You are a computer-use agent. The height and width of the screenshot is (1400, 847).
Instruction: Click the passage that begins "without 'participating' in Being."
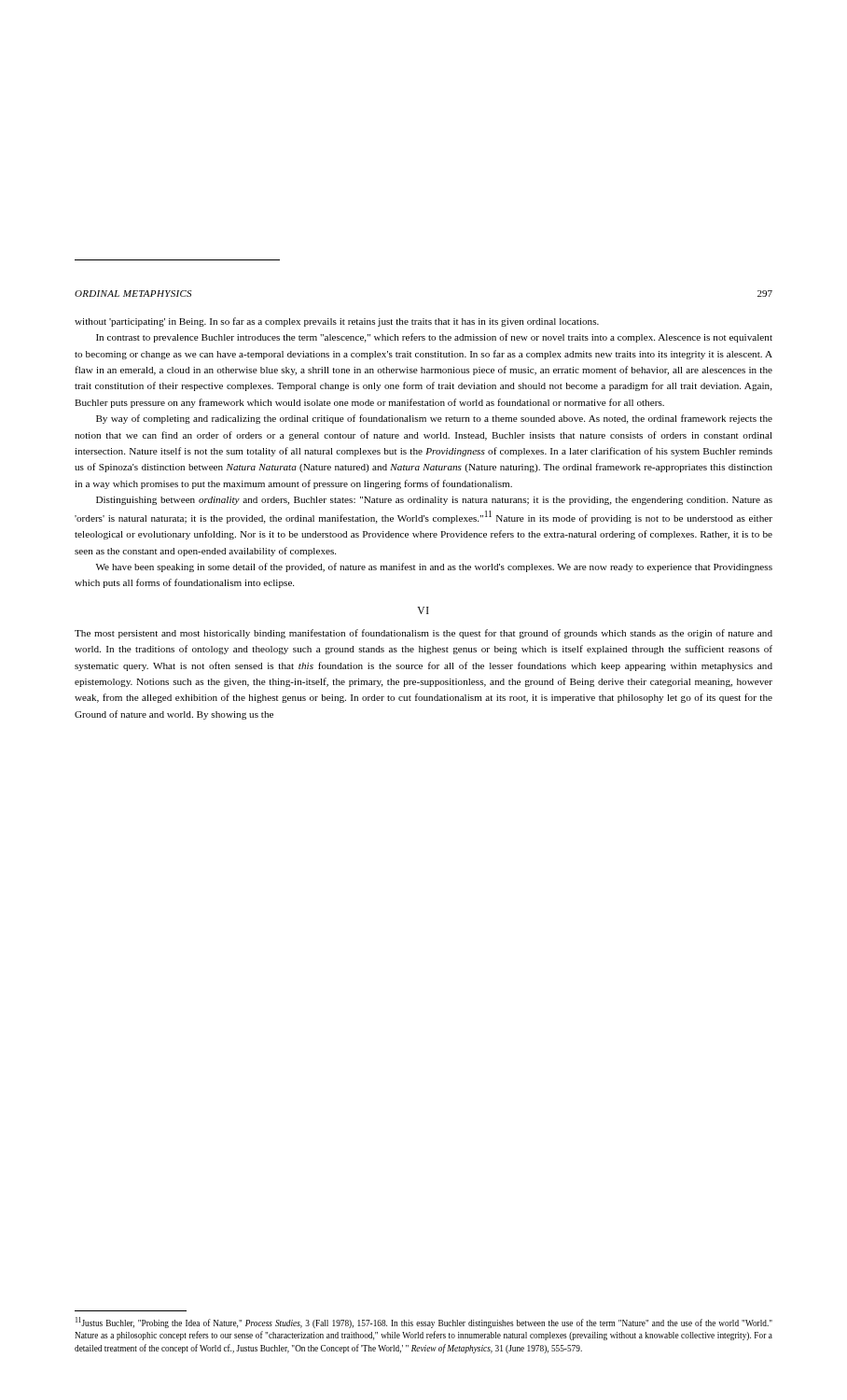pyautogui.click(x=424, y=453)
